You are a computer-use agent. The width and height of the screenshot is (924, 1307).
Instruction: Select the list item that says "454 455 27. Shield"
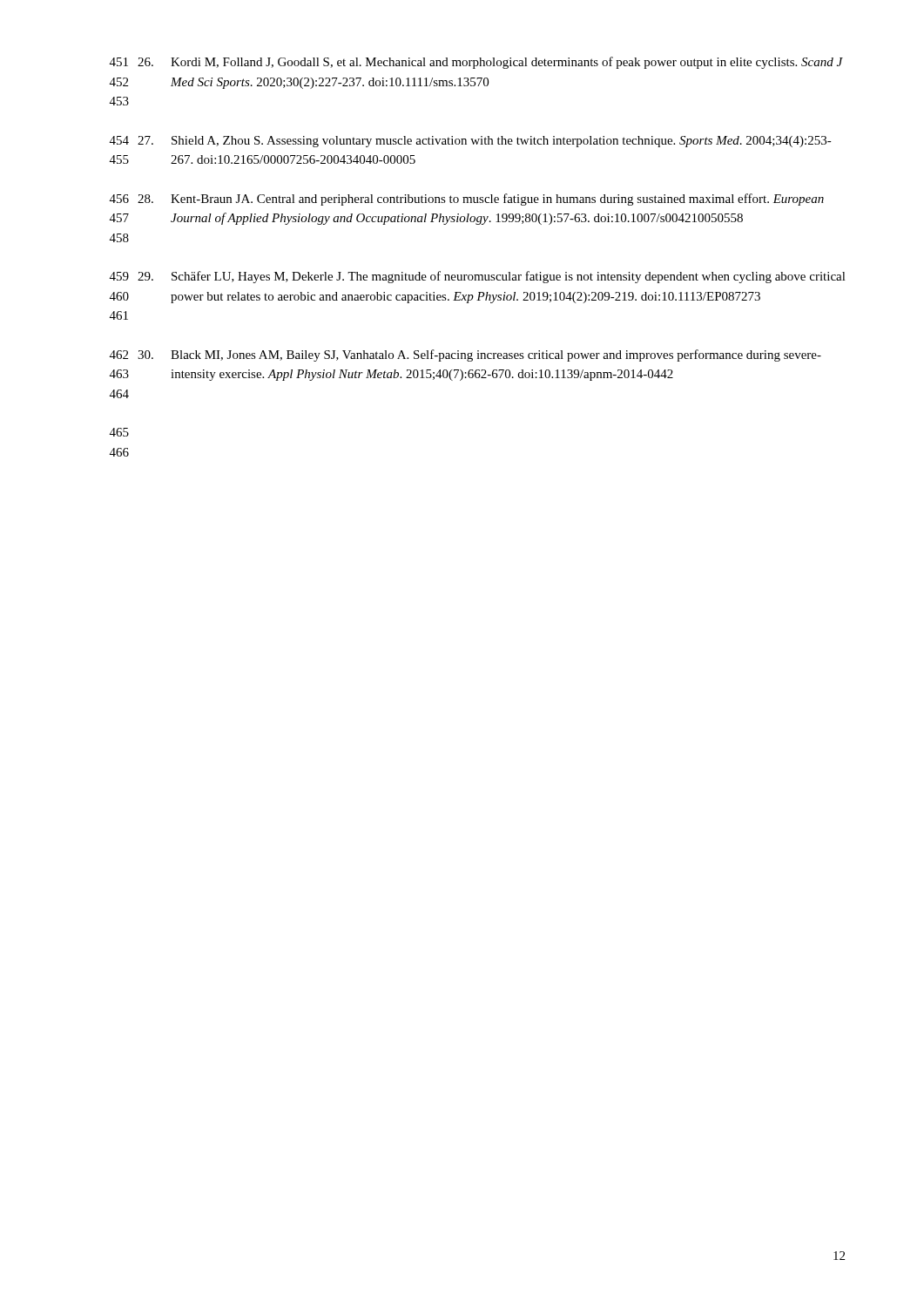tap(466, 150)
